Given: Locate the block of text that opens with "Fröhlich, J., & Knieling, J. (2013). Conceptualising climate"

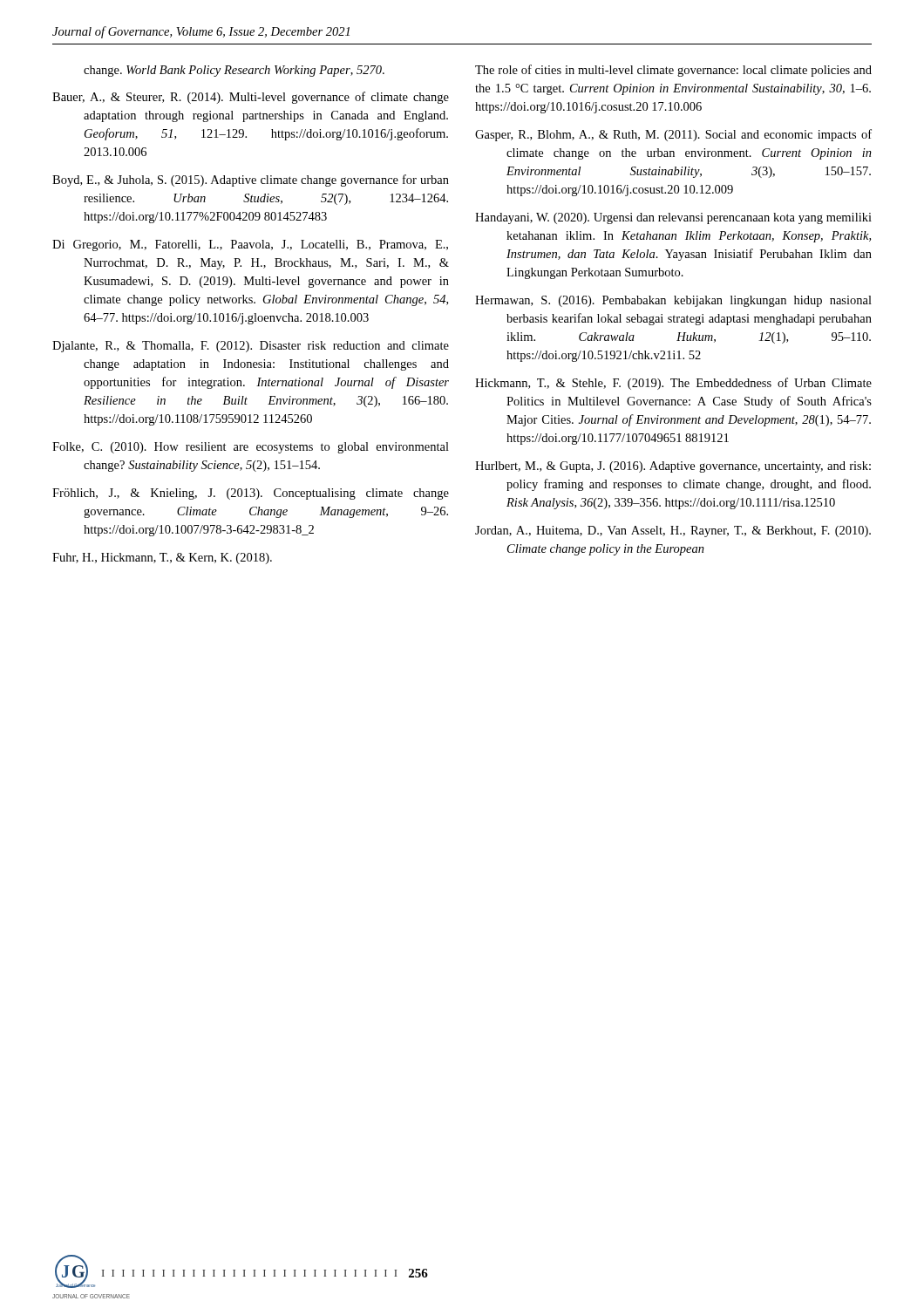Looking at the screenshot, I should (251, 511).
